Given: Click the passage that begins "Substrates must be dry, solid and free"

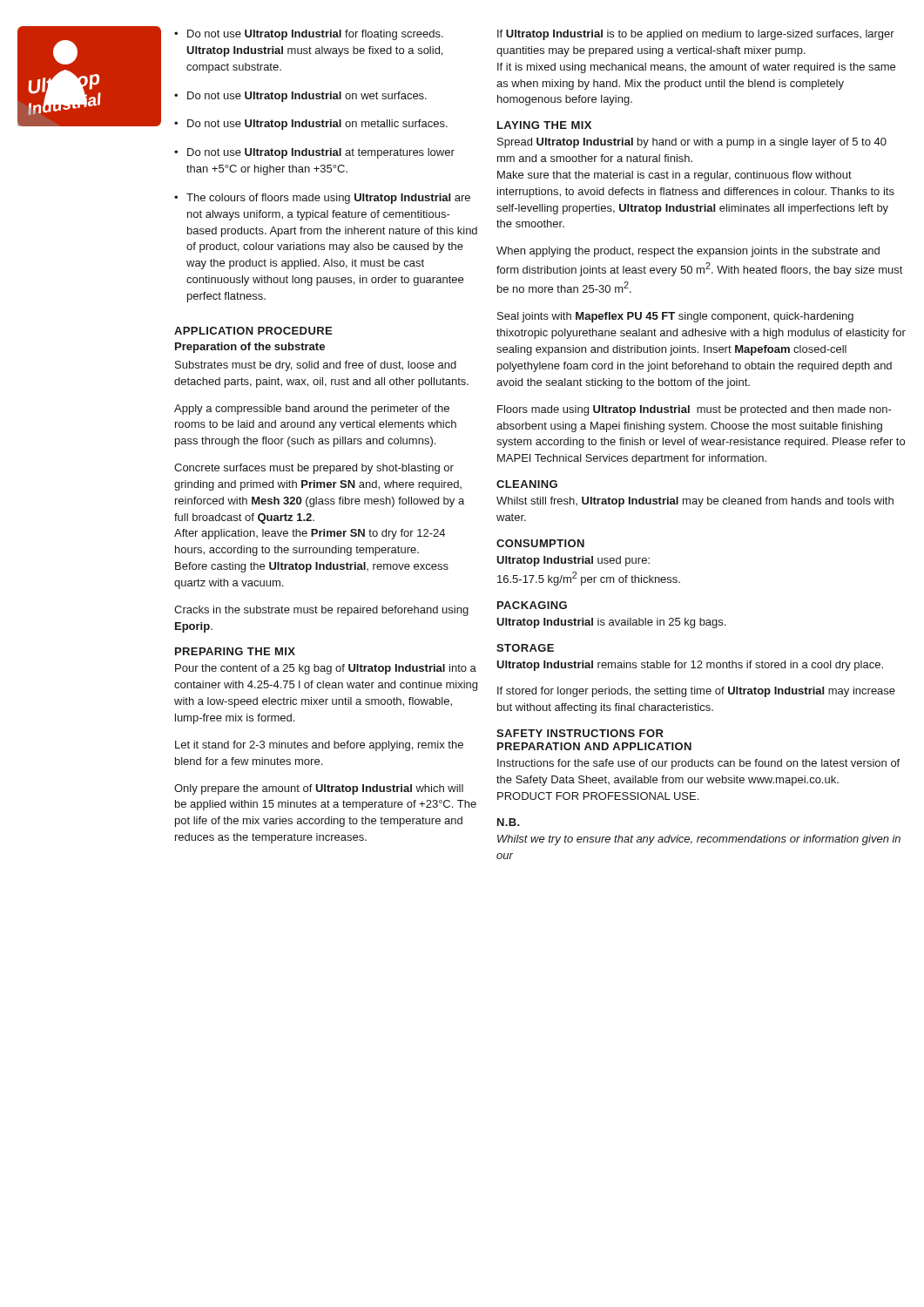Looking at the screenshot, I should (322, 373).
